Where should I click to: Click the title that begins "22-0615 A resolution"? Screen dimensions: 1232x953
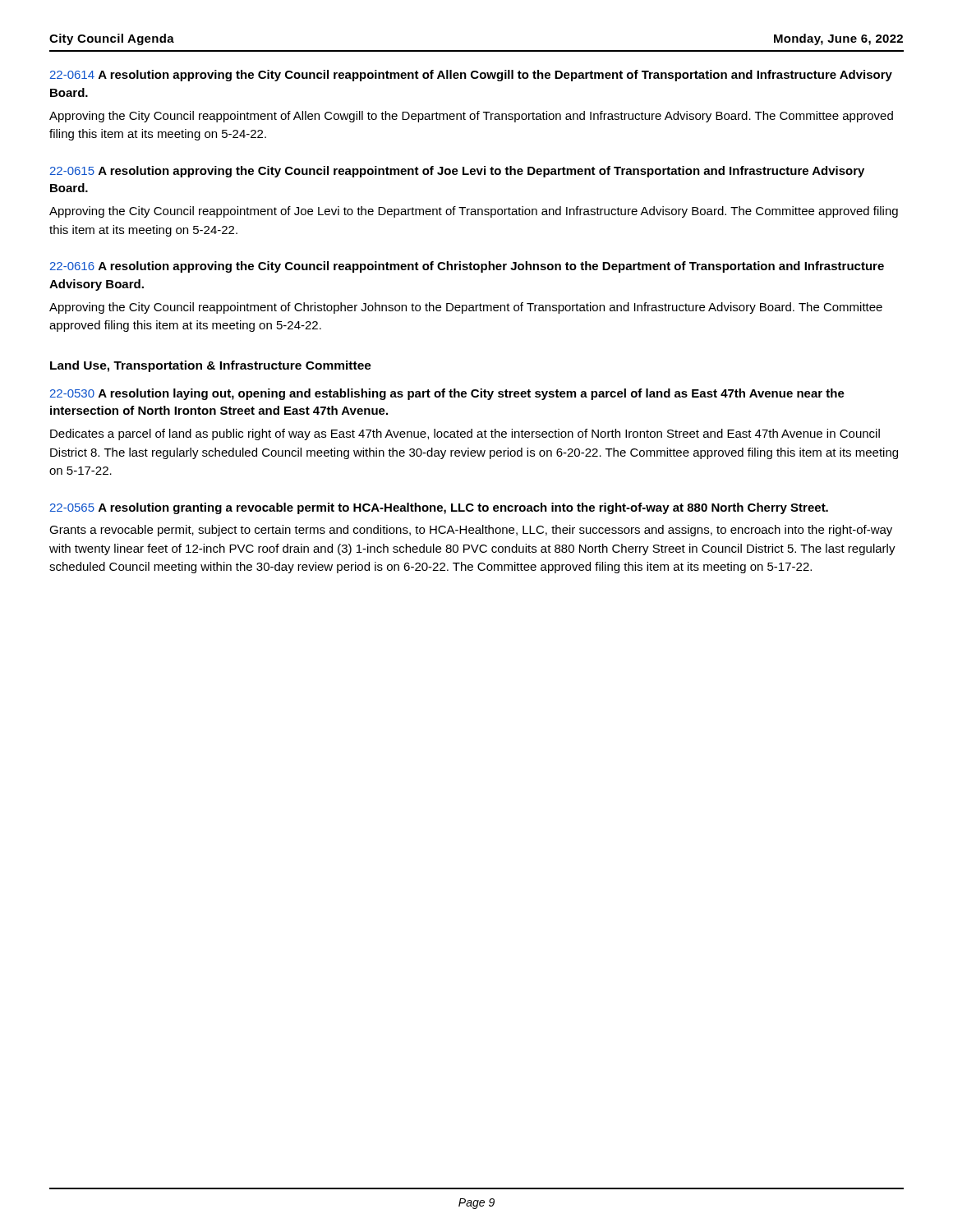[457, 179]
